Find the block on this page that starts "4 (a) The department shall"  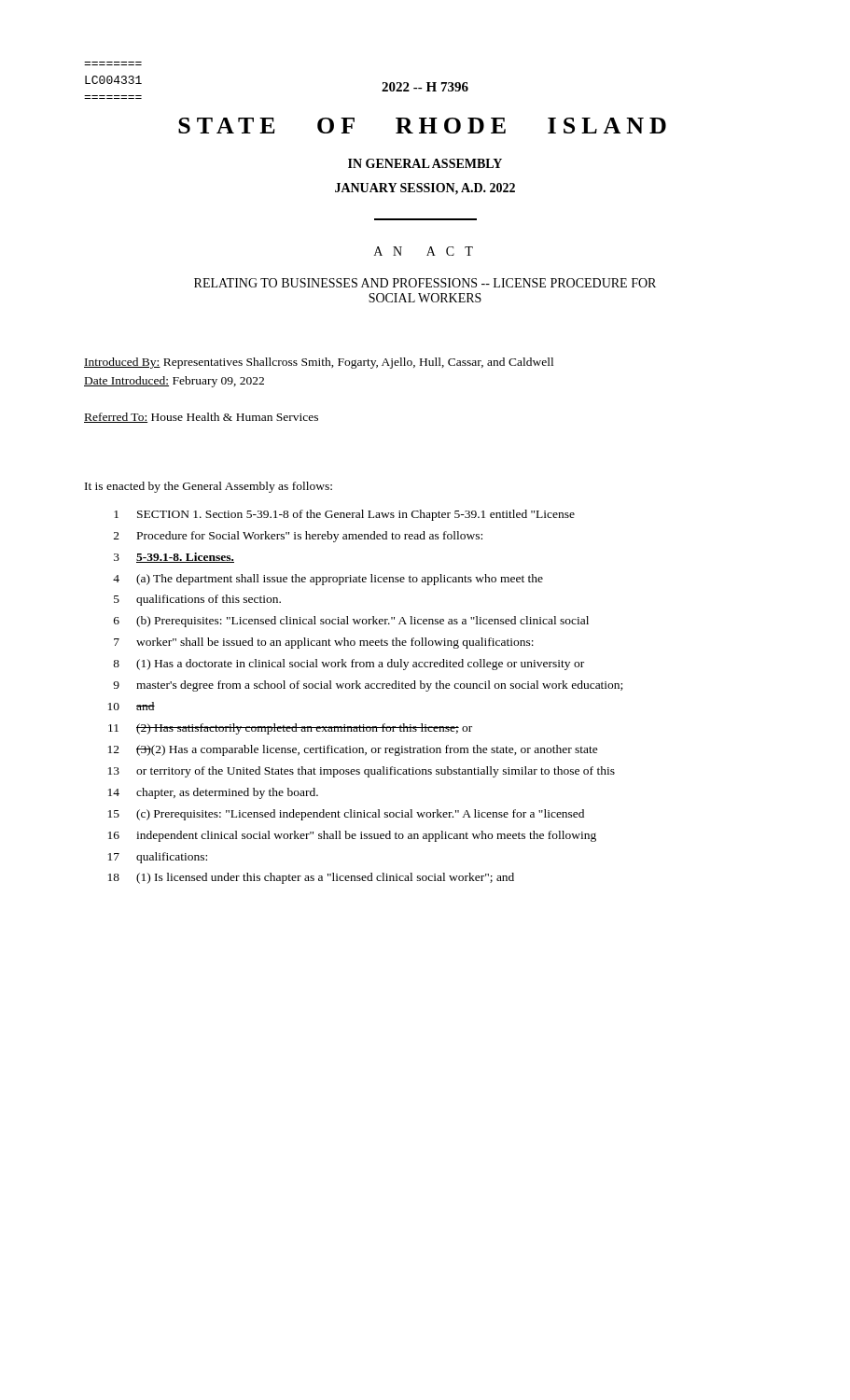click(x=425, y=579)
